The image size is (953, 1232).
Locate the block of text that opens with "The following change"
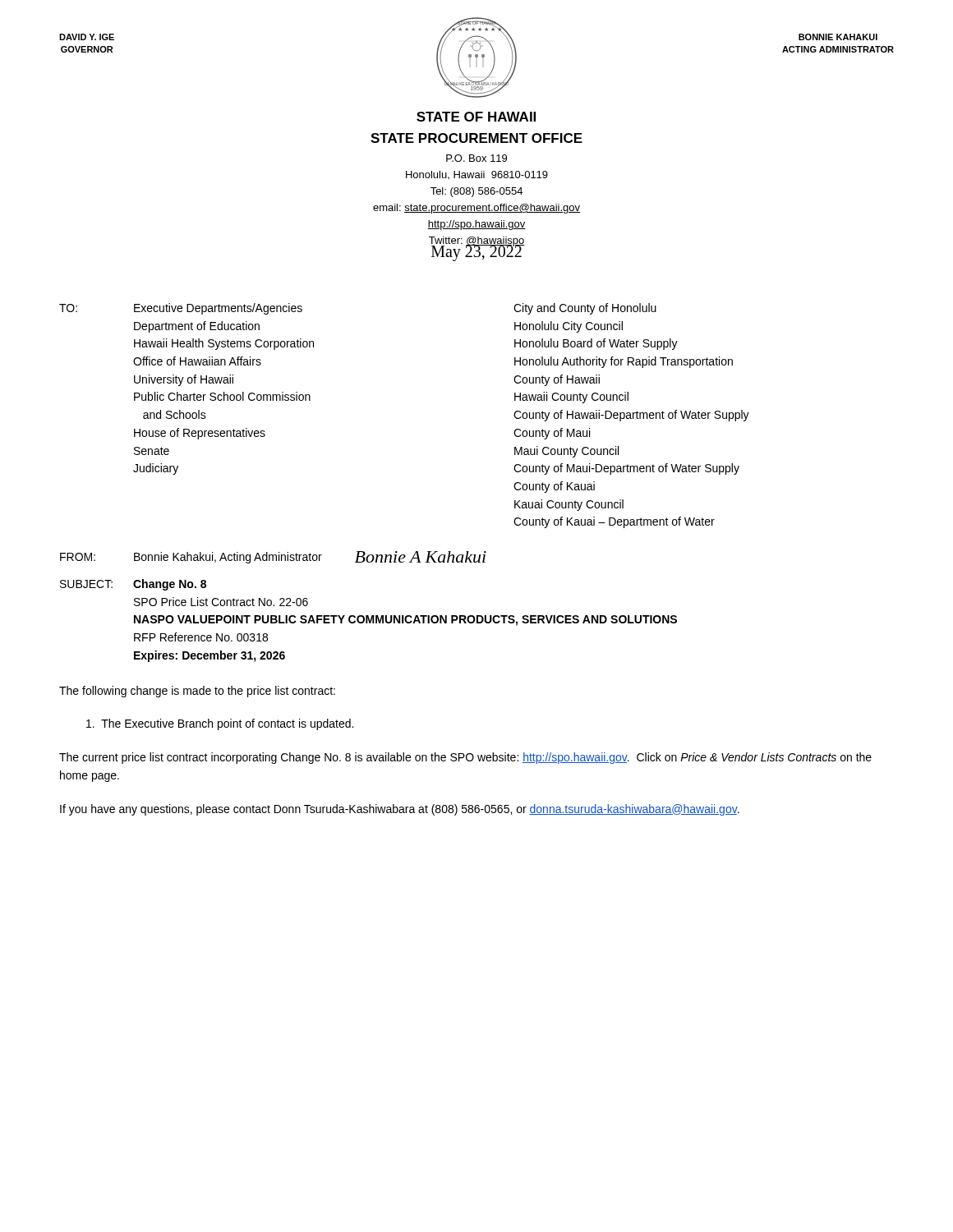[x=197, y=692]
